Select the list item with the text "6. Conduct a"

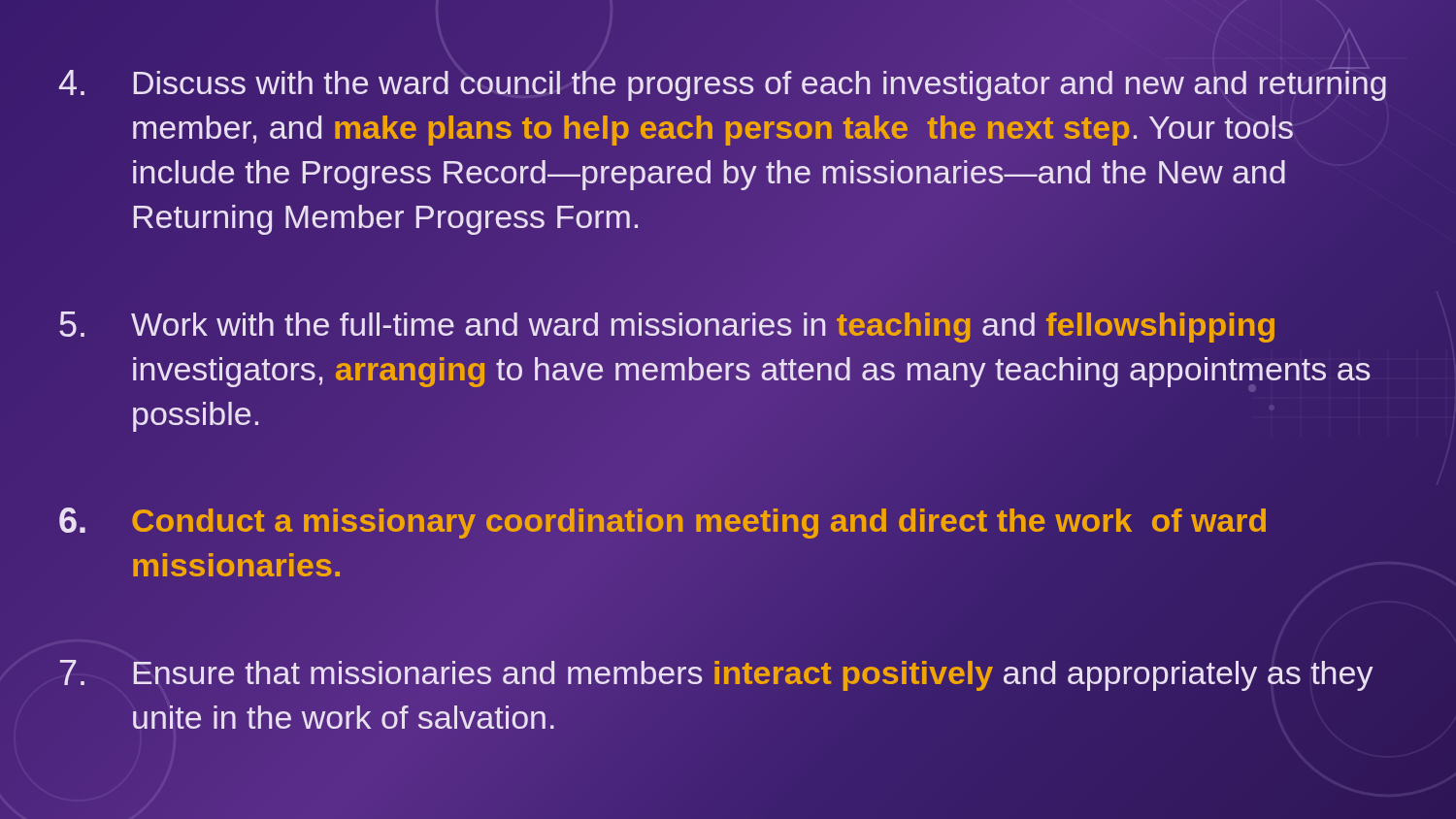point(728,544)
